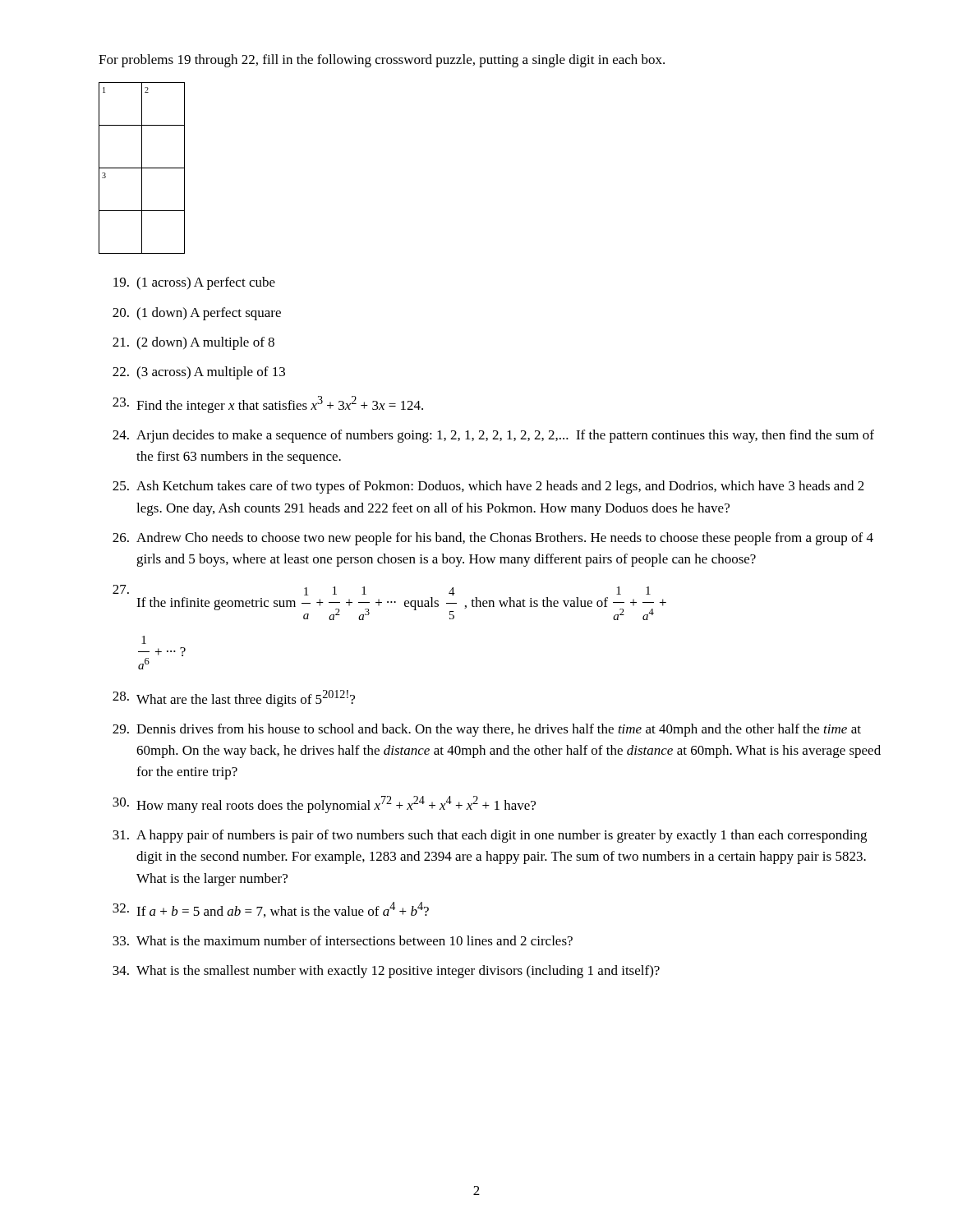The image size is (953, 1232).
Task: Where is the passage that starts "19. (1 across)"?
Action: (x=194, y=283)
